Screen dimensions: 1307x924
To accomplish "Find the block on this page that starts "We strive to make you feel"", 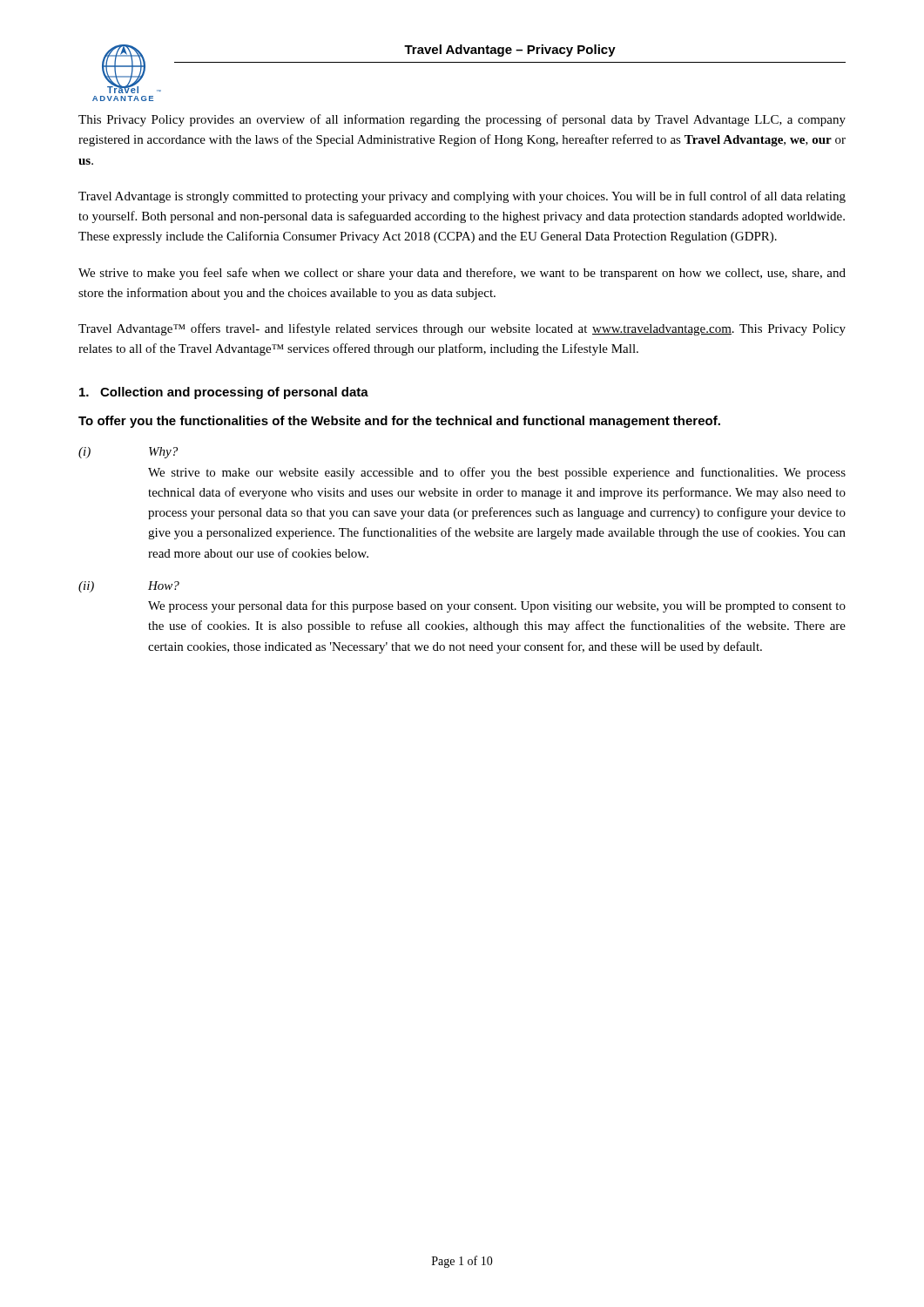I will point(462,282).
